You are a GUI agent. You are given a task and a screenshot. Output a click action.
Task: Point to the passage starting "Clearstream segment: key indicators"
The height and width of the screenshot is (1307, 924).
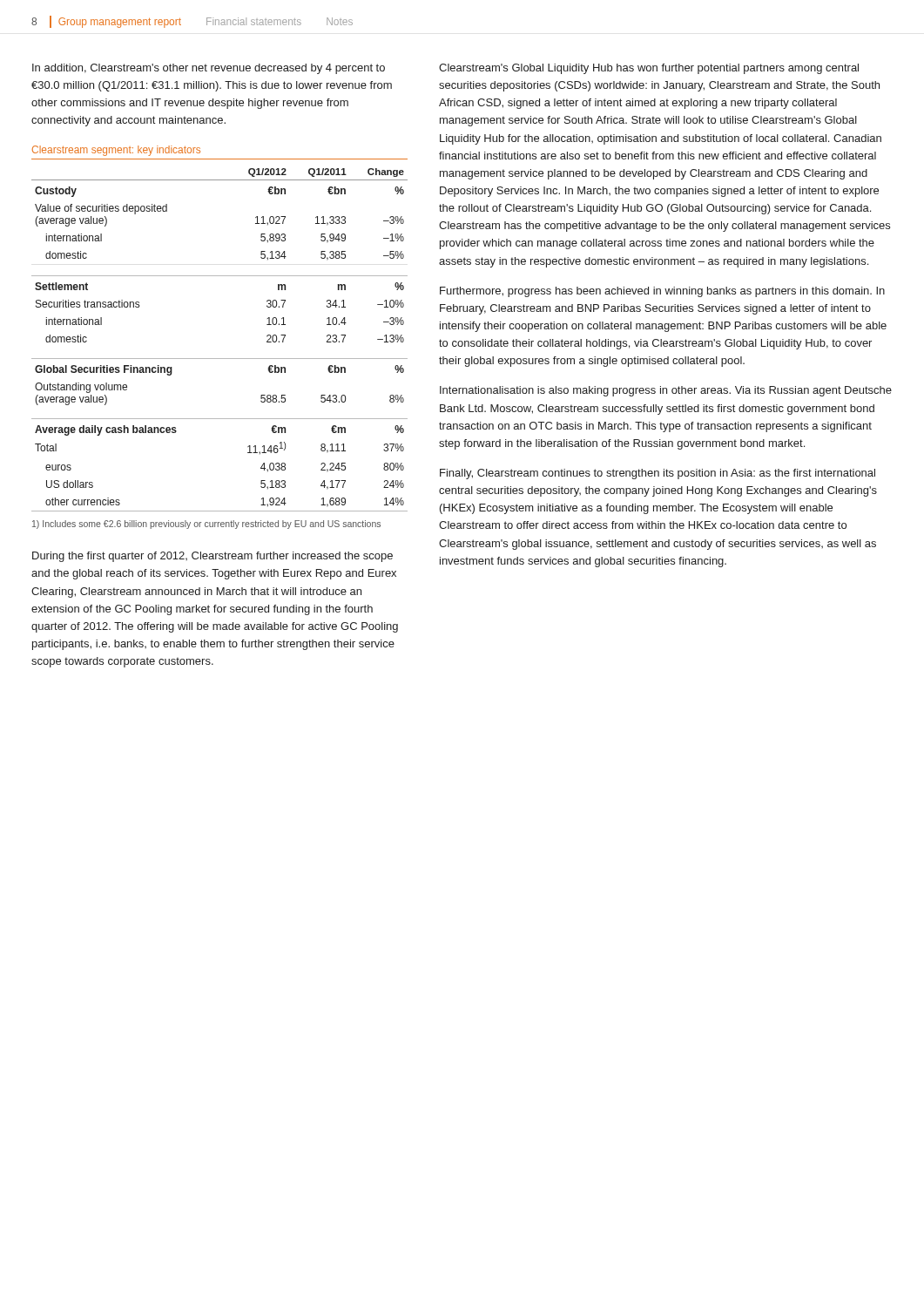point(116,149)
